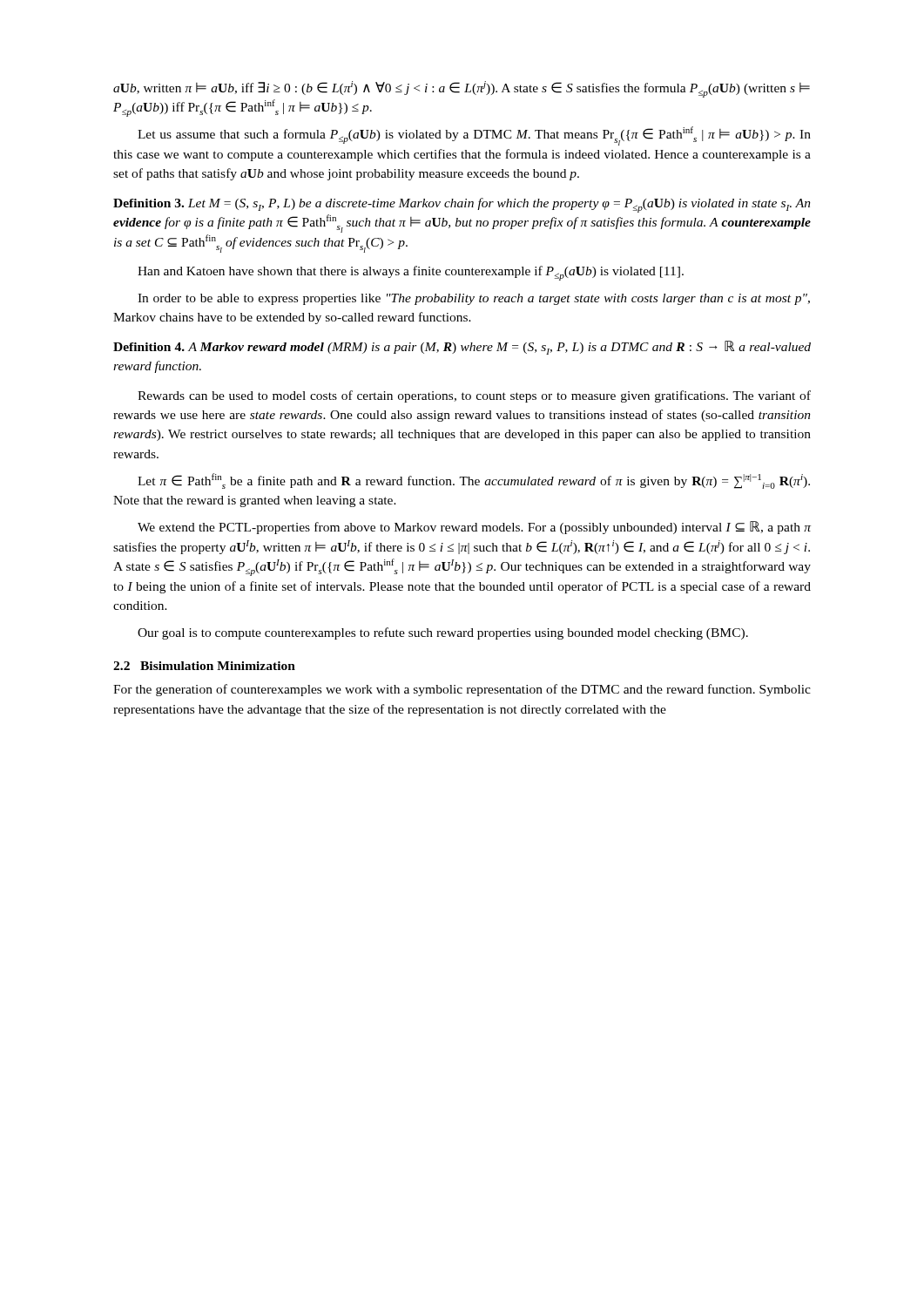This screenshot has height=1307, width=924.
Task: Find the text block containing "We extend the PCTL-properties from"
Action: pos(462,566)
